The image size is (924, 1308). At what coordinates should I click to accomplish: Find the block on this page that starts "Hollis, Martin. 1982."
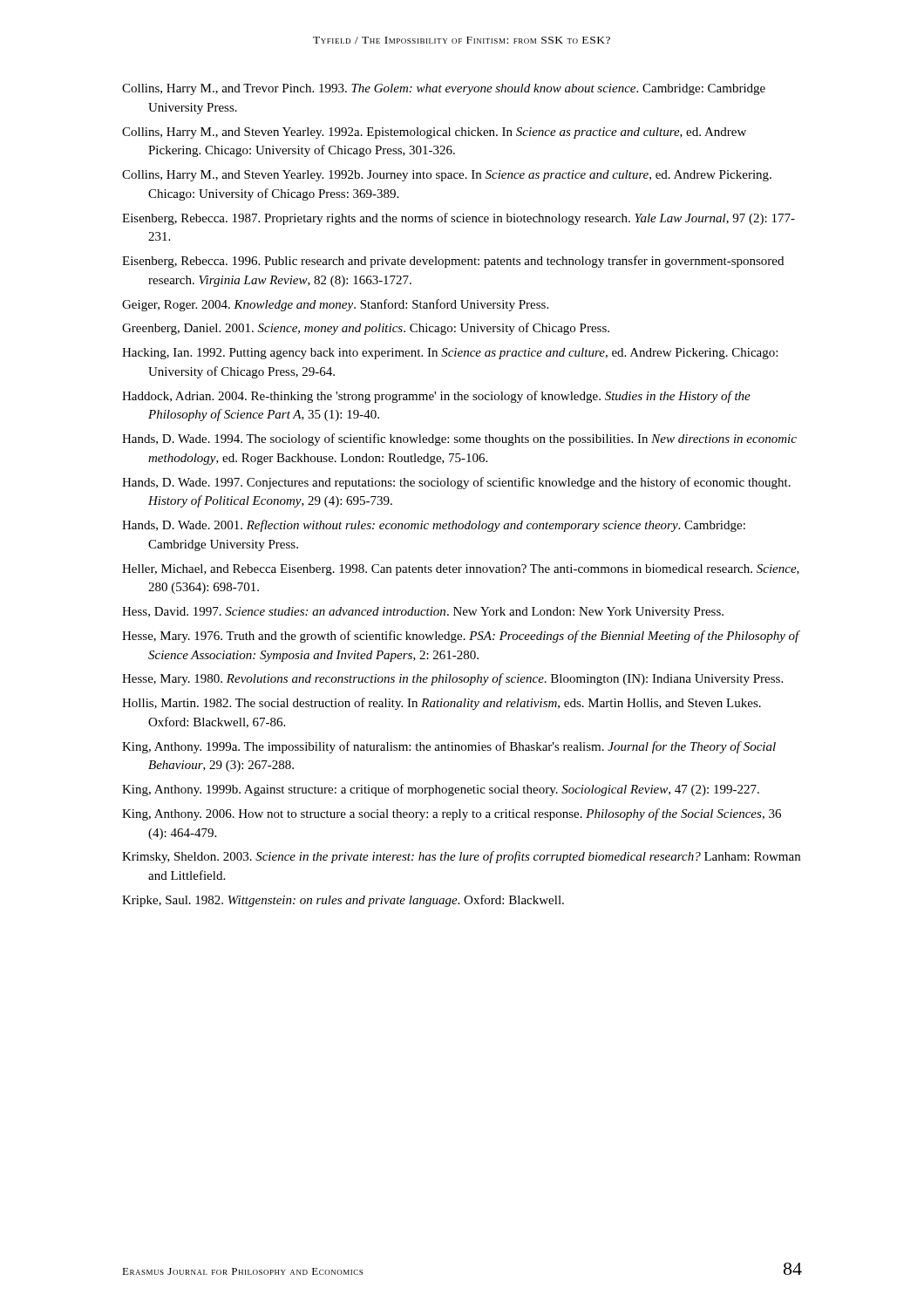pos(442,712)
